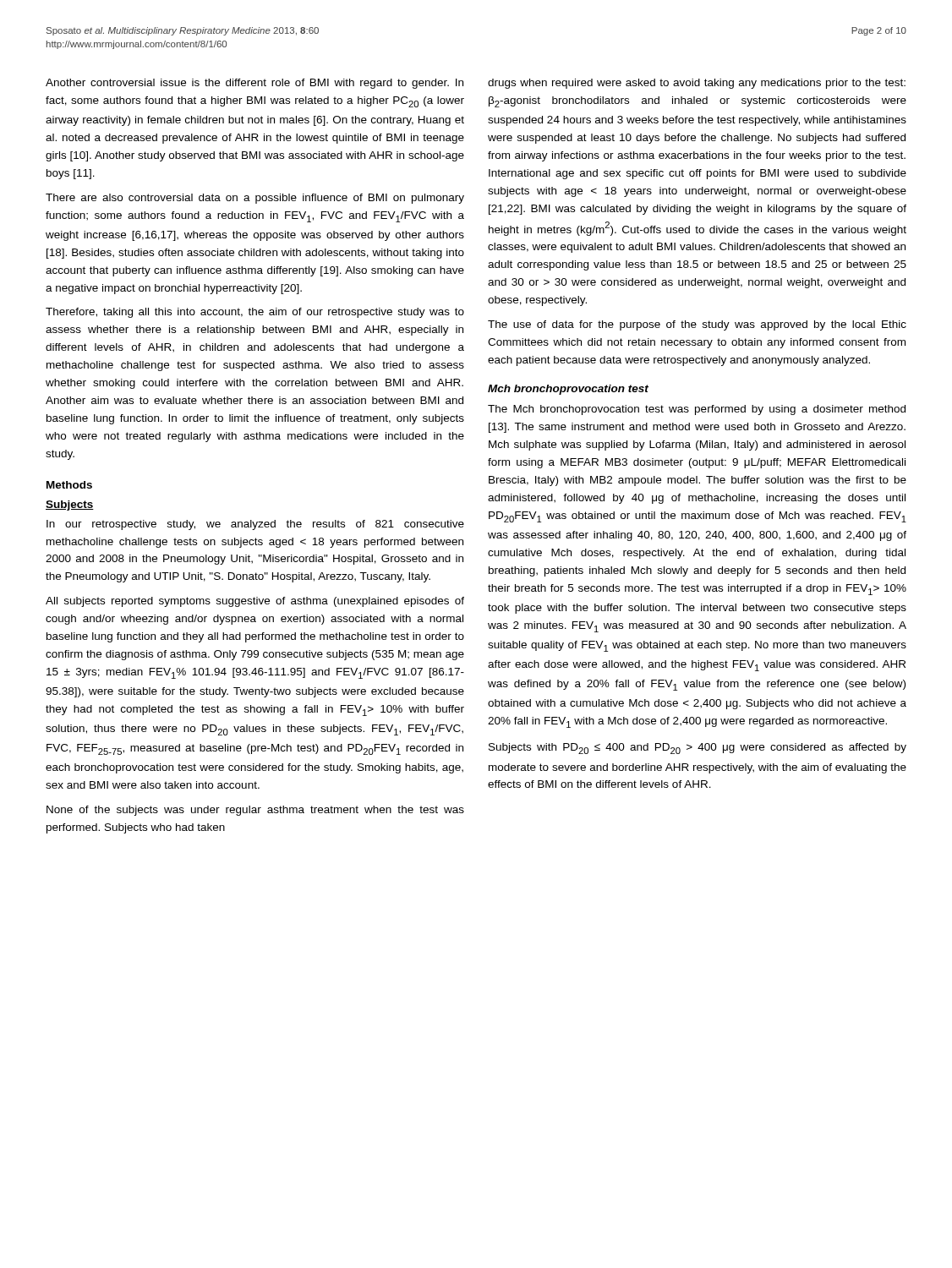Navigate to the block starting "Therefore, taking all this into account, the aim"
952x1268 pixels.
tap(255, 383)
